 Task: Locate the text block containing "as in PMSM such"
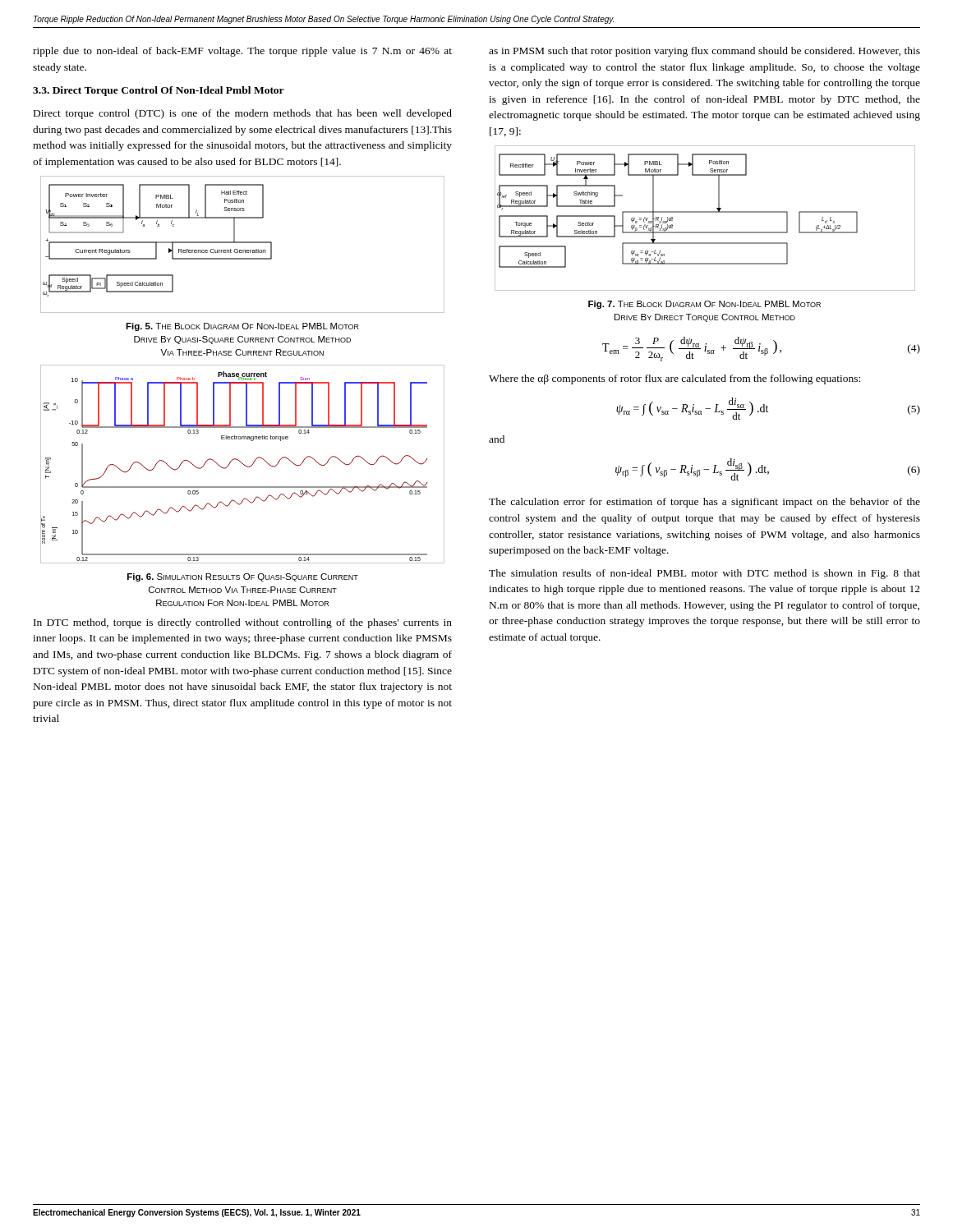pos(704,91)
